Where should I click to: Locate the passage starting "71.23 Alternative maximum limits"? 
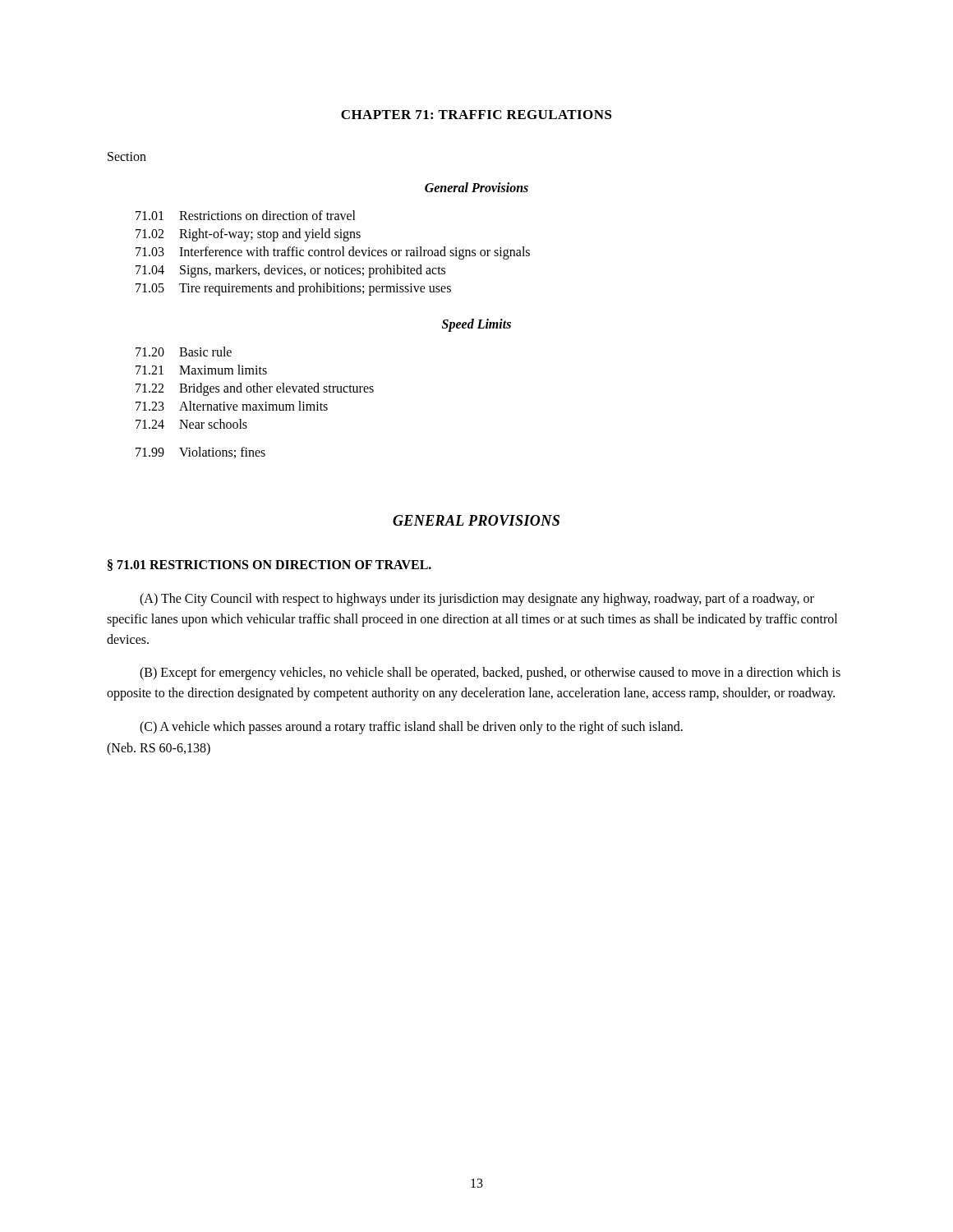[232, 406]
